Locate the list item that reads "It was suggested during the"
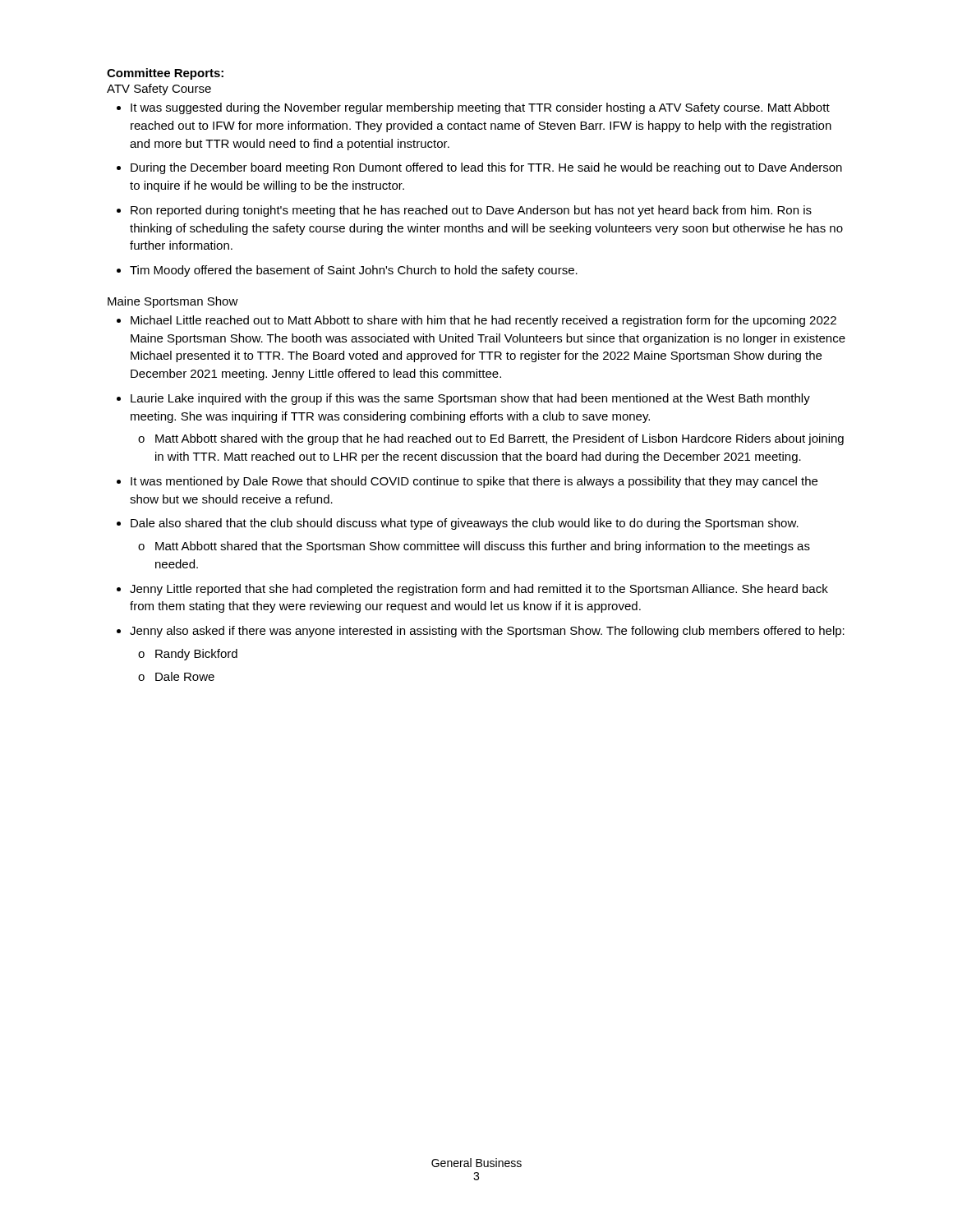The image size is (953, 1232). pos(481,125)
